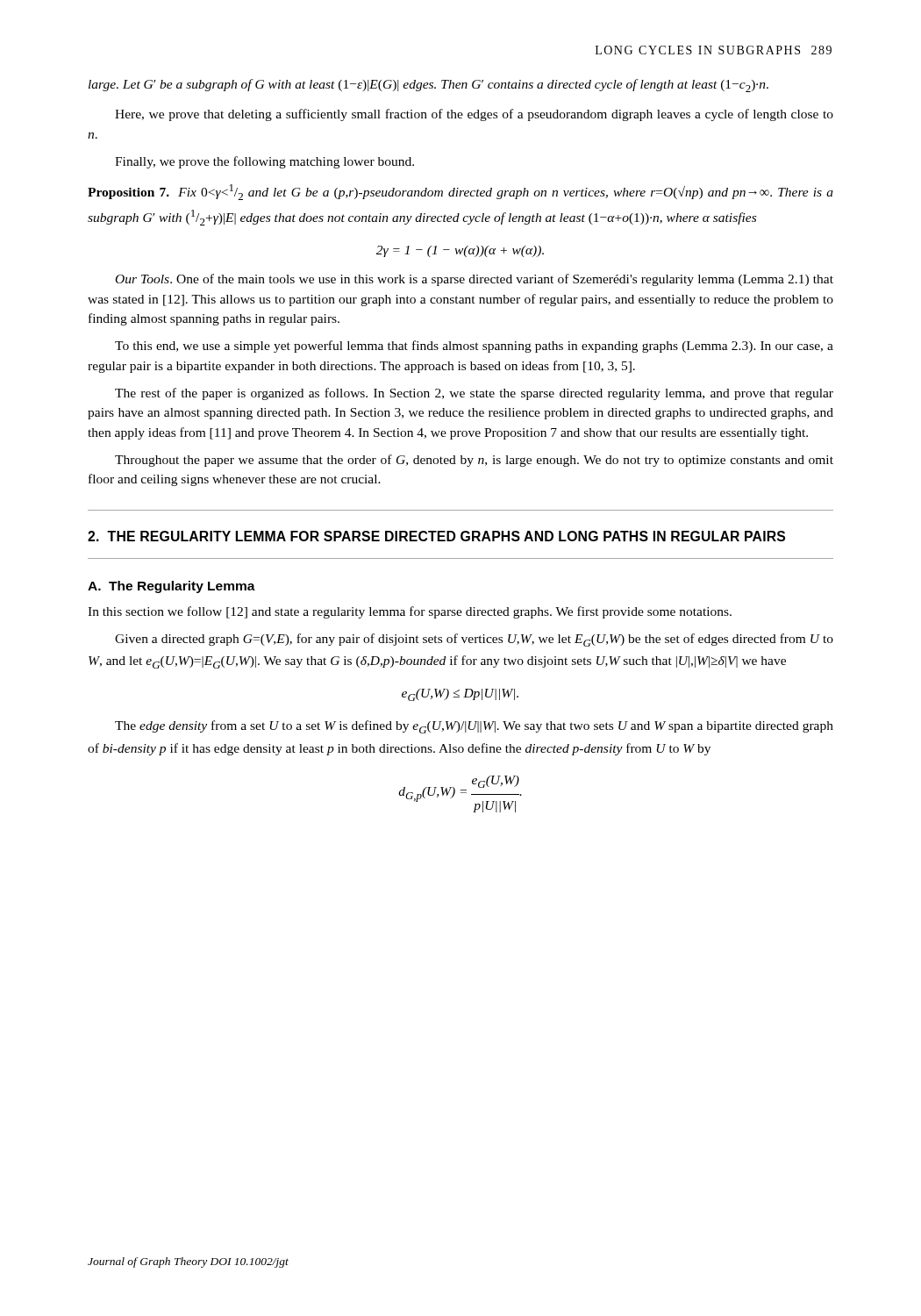This screenshot has width=921, height=1316.
Task: Point to the formula beginning "2γ = 1 − (1"
Action: click(460, 250)
